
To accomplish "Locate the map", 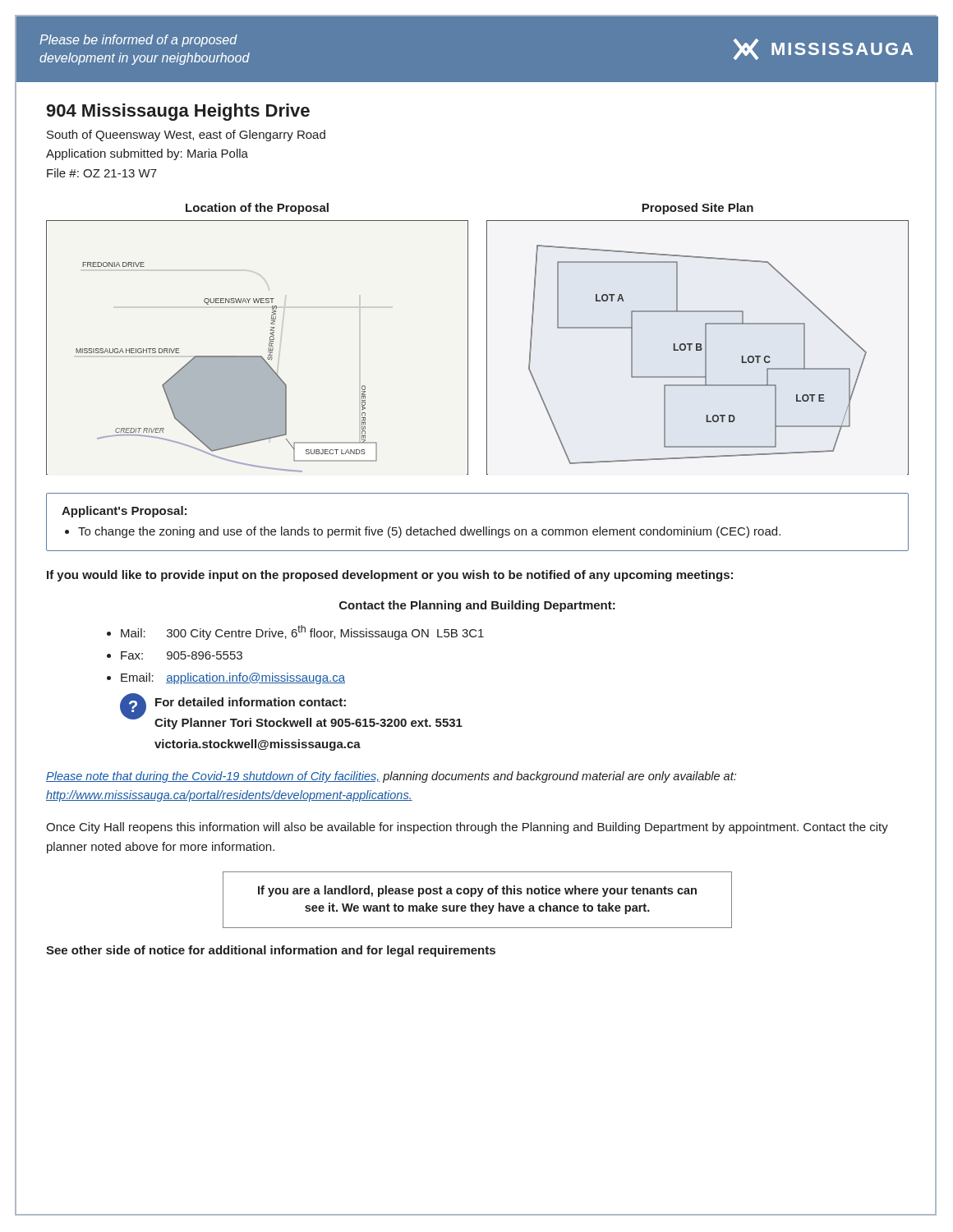I will 257,347.
